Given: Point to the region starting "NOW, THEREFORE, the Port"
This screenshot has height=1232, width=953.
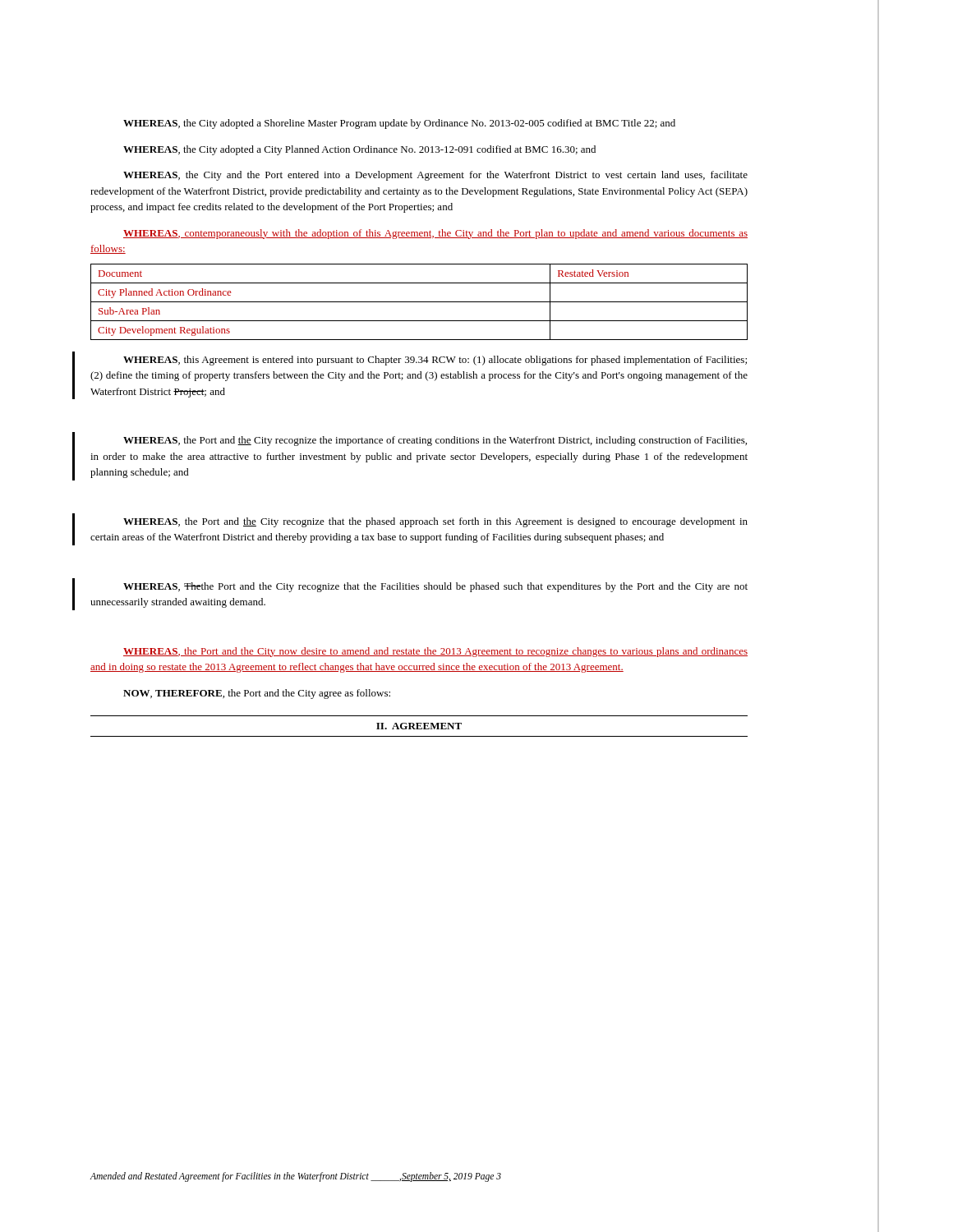Looking at the screenshot, I should point(257,694).
